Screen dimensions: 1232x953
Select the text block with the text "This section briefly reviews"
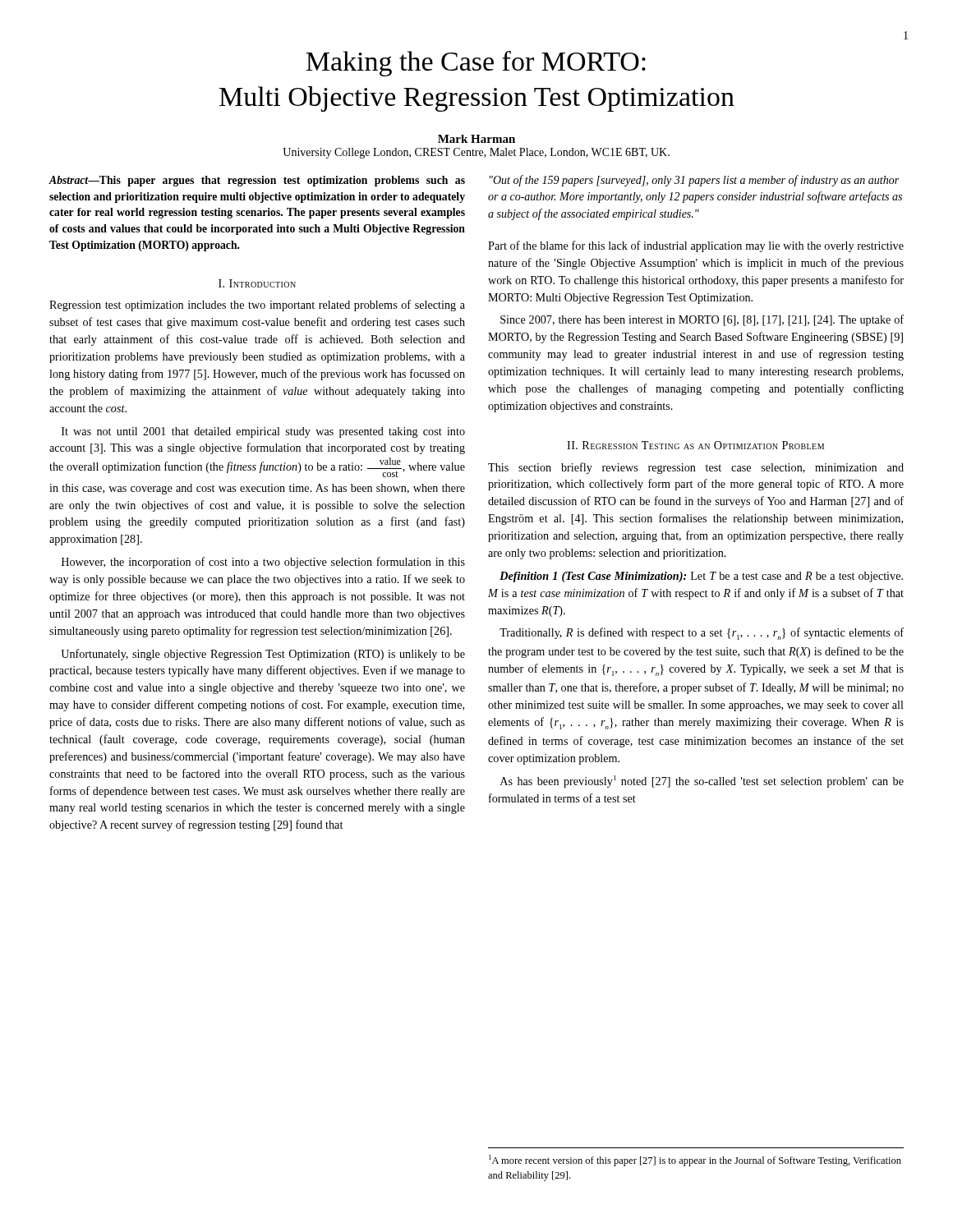click(696, 633)
